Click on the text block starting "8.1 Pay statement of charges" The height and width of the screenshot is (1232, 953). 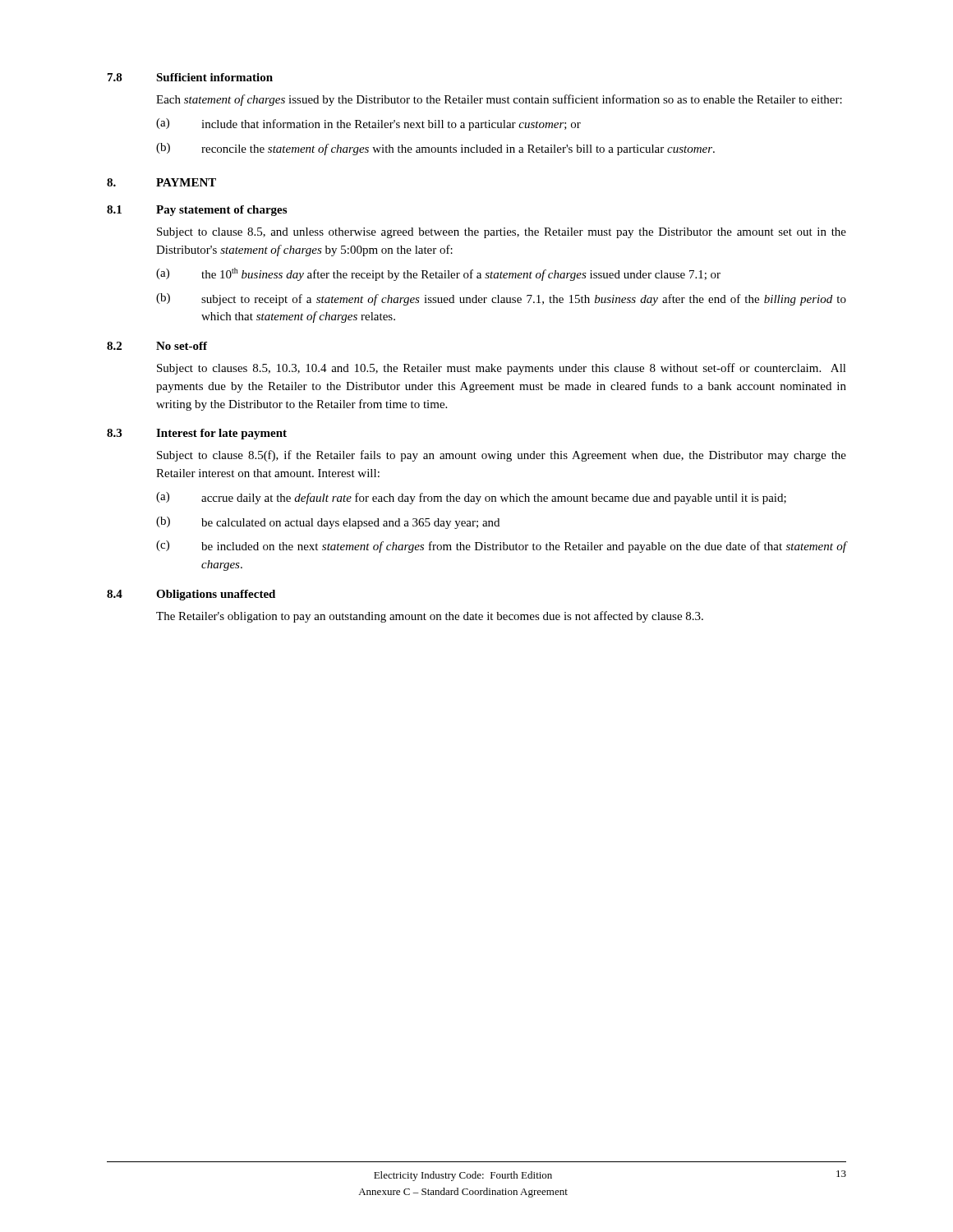(197, 210)
